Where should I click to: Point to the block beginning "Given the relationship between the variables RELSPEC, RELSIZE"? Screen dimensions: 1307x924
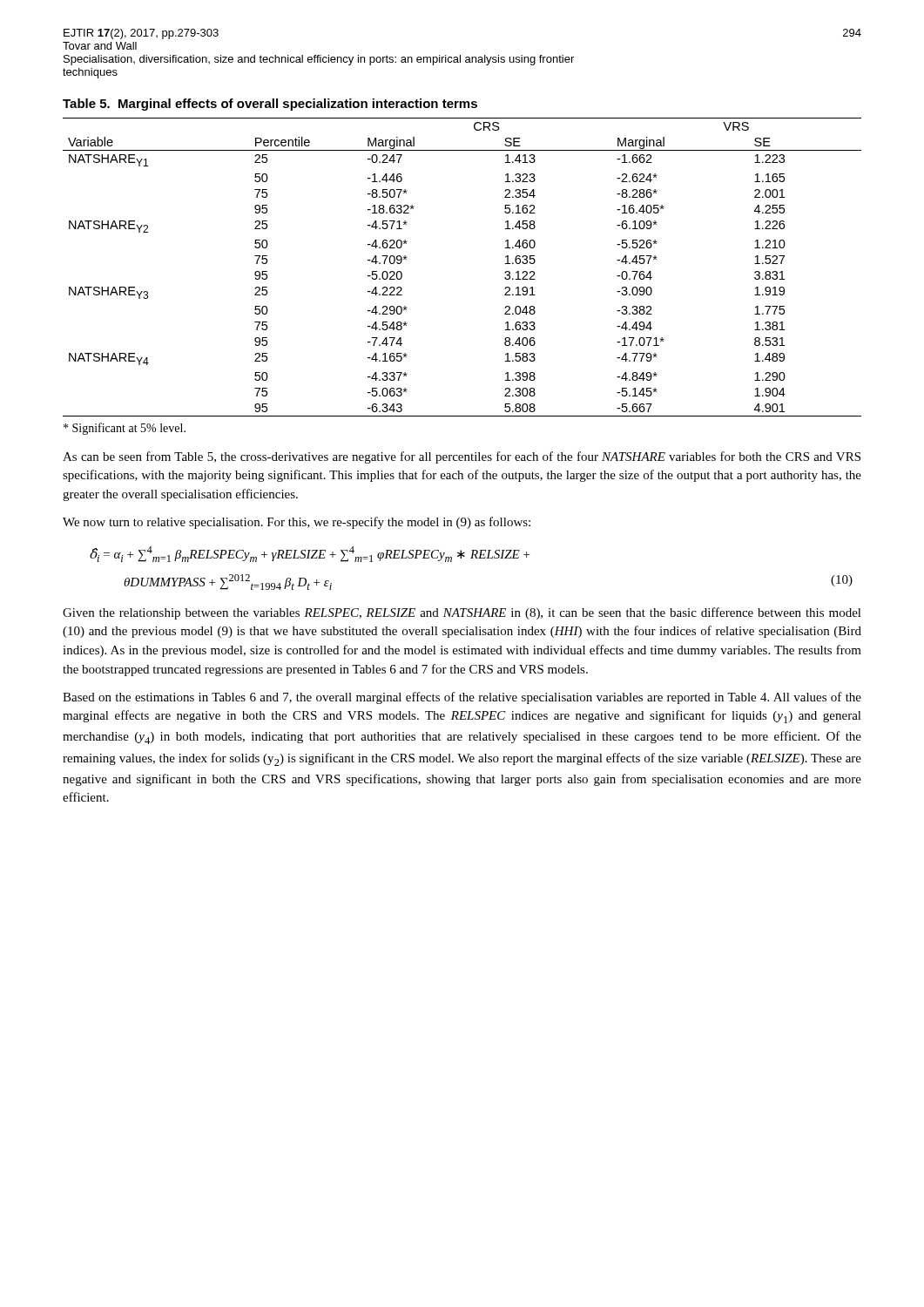(462, 641)
